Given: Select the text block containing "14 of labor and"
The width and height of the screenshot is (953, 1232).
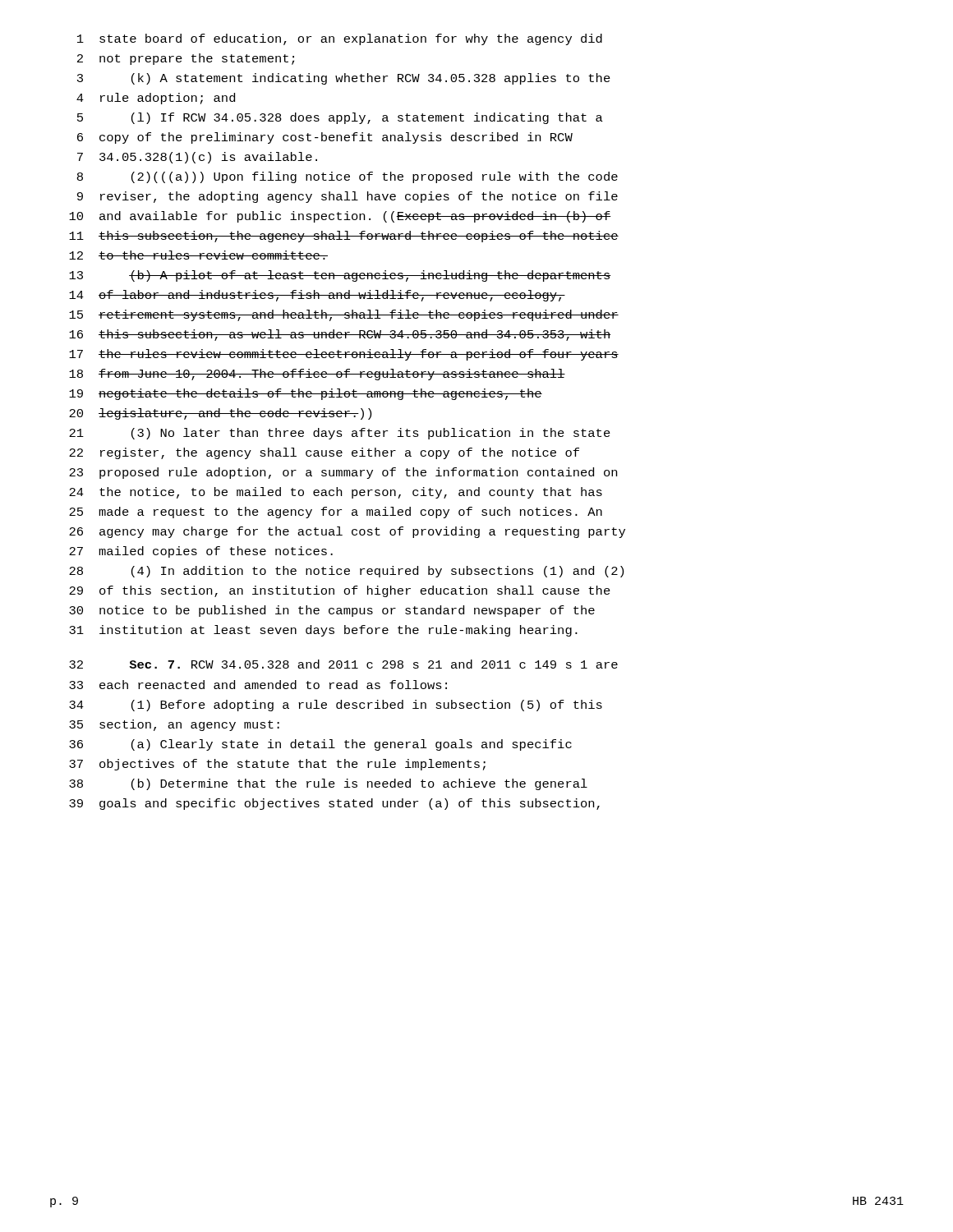Looking at the screenshot, I should (x=476, y=296).
